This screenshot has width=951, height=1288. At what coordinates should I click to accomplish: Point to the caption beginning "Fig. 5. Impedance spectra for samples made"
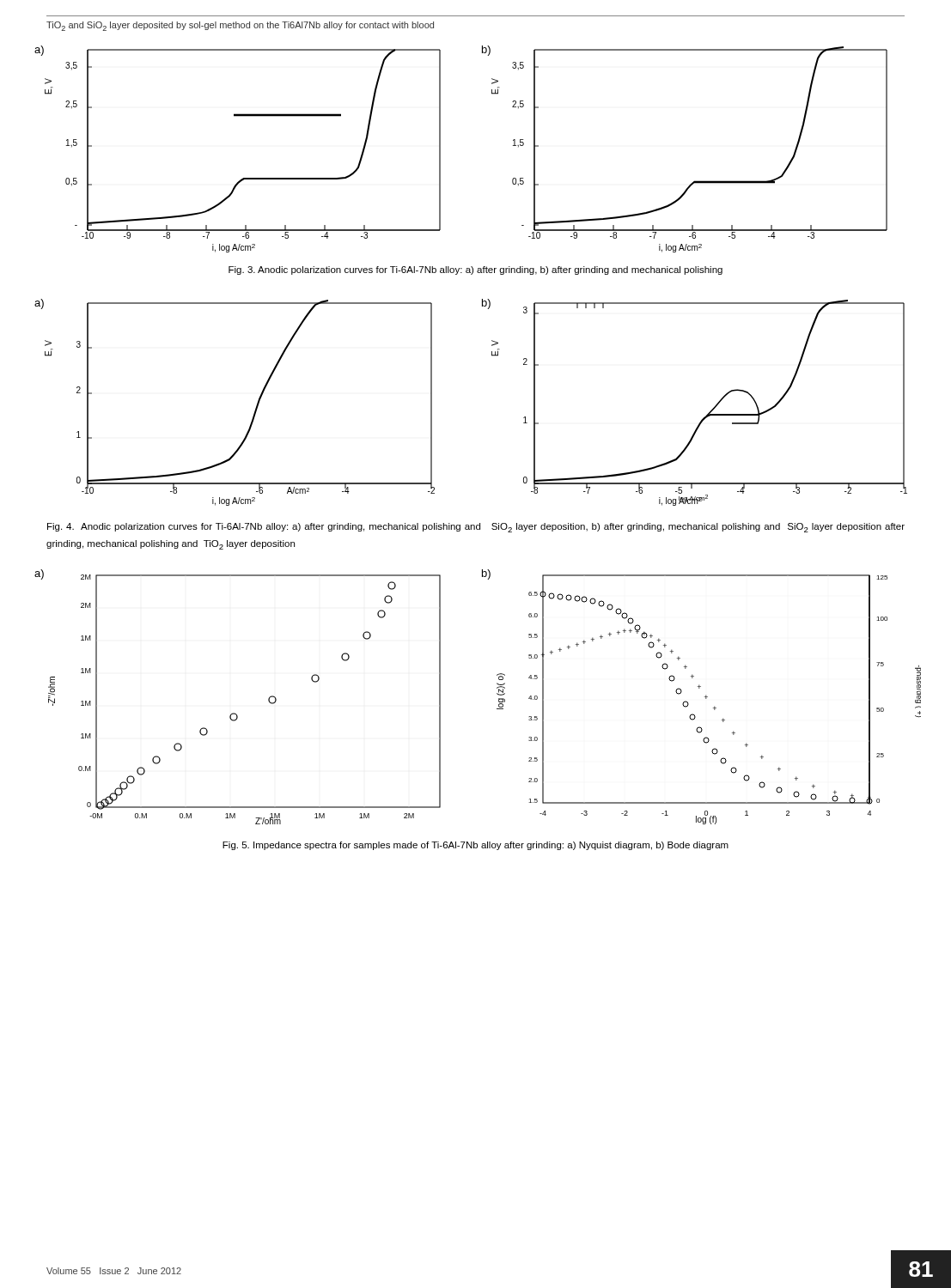tap(476, 845)
